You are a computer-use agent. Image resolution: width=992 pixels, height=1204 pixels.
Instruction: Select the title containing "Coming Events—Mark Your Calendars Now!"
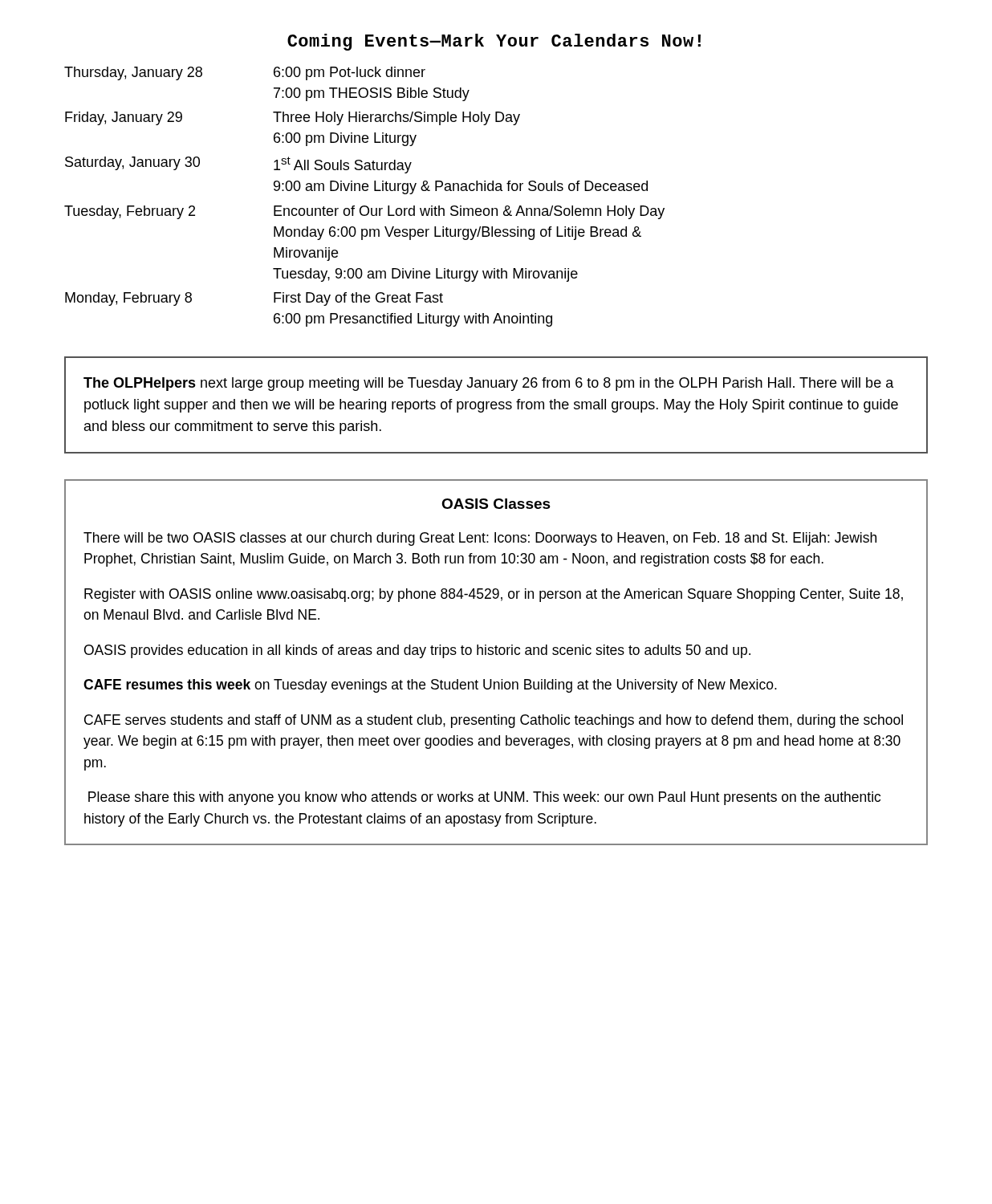pos(496,42)
